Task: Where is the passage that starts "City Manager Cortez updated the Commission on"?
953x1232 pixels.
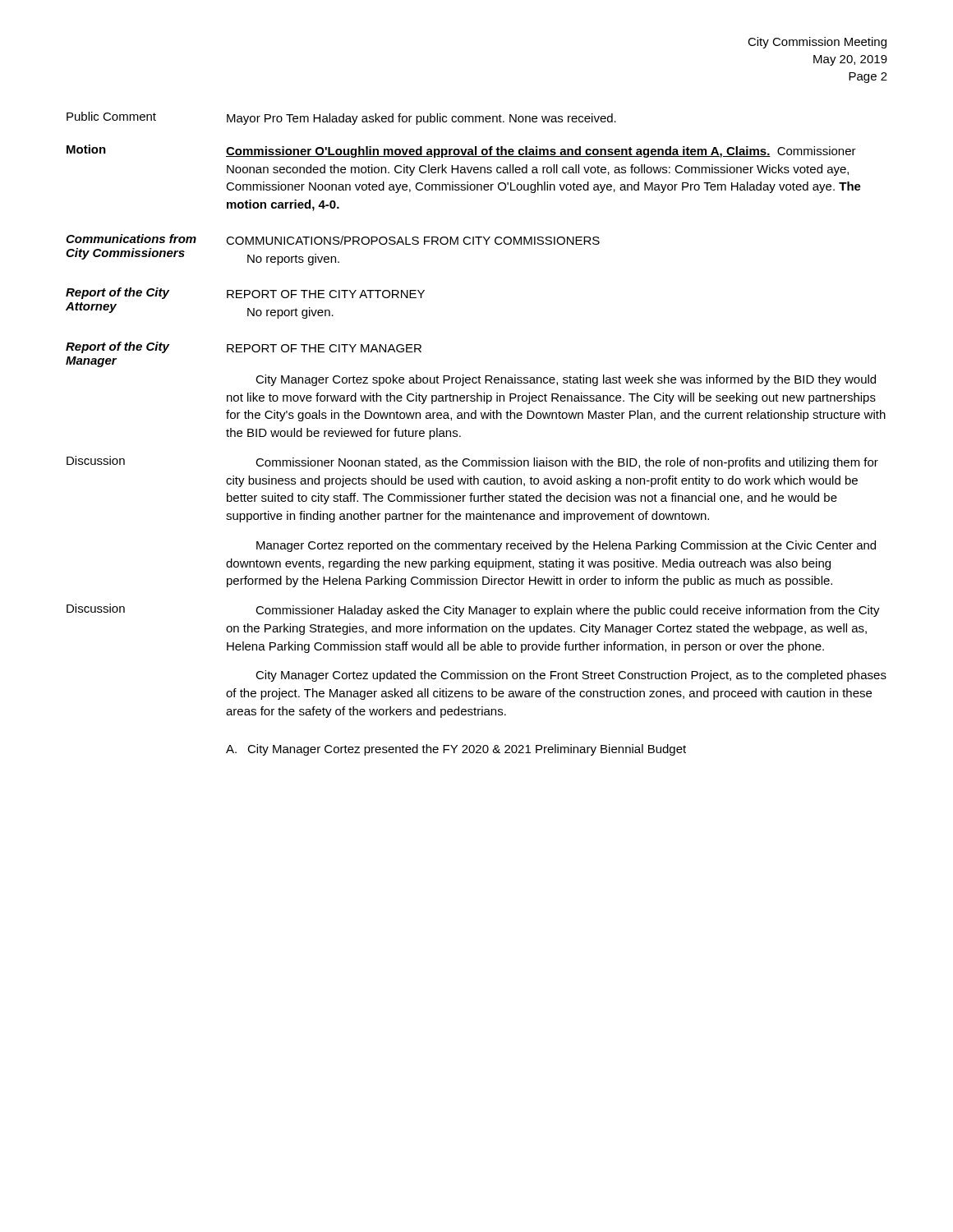Action: tap(476, 693)
